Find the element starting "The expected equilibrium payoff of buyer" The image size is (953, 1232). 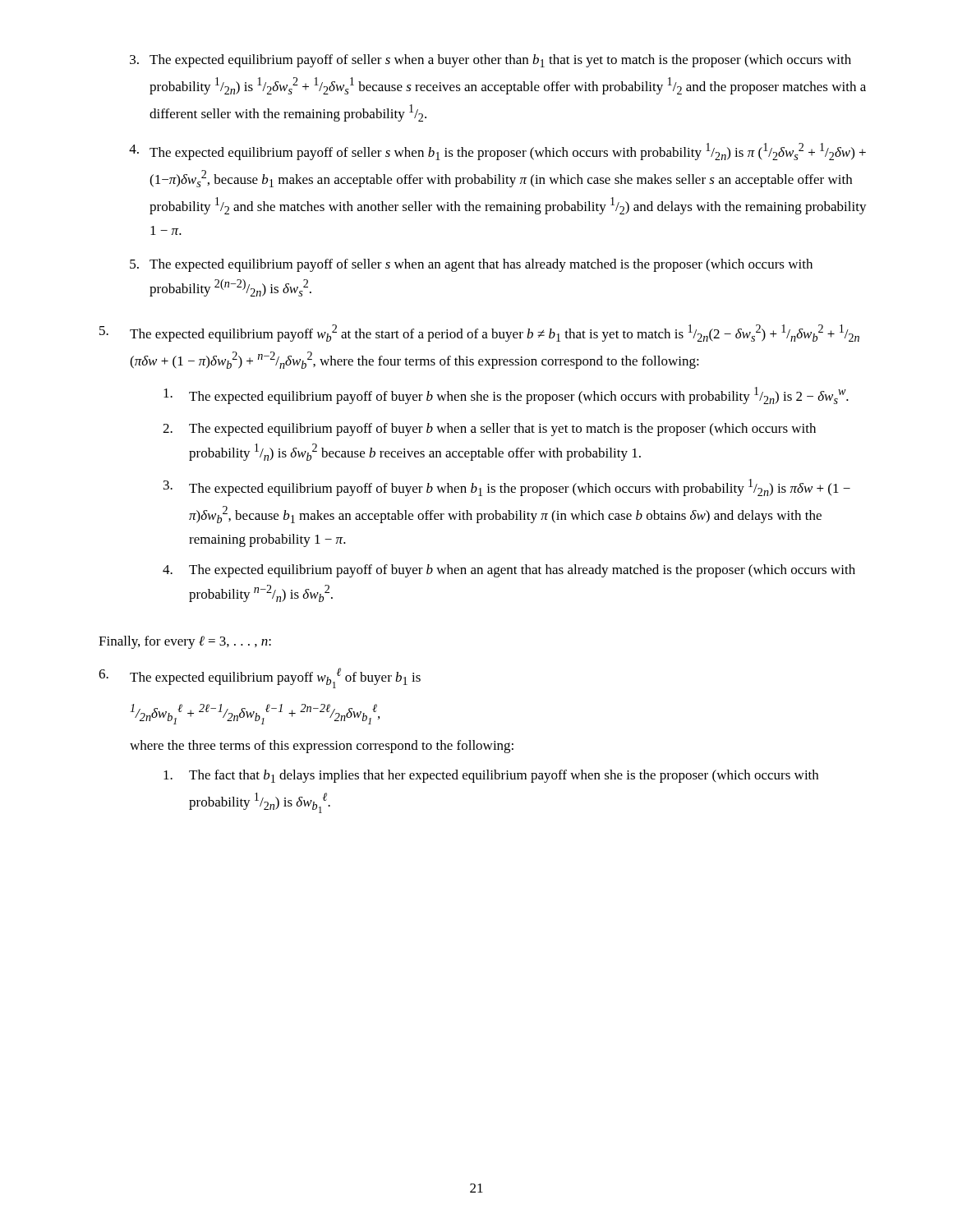[517, 396]
